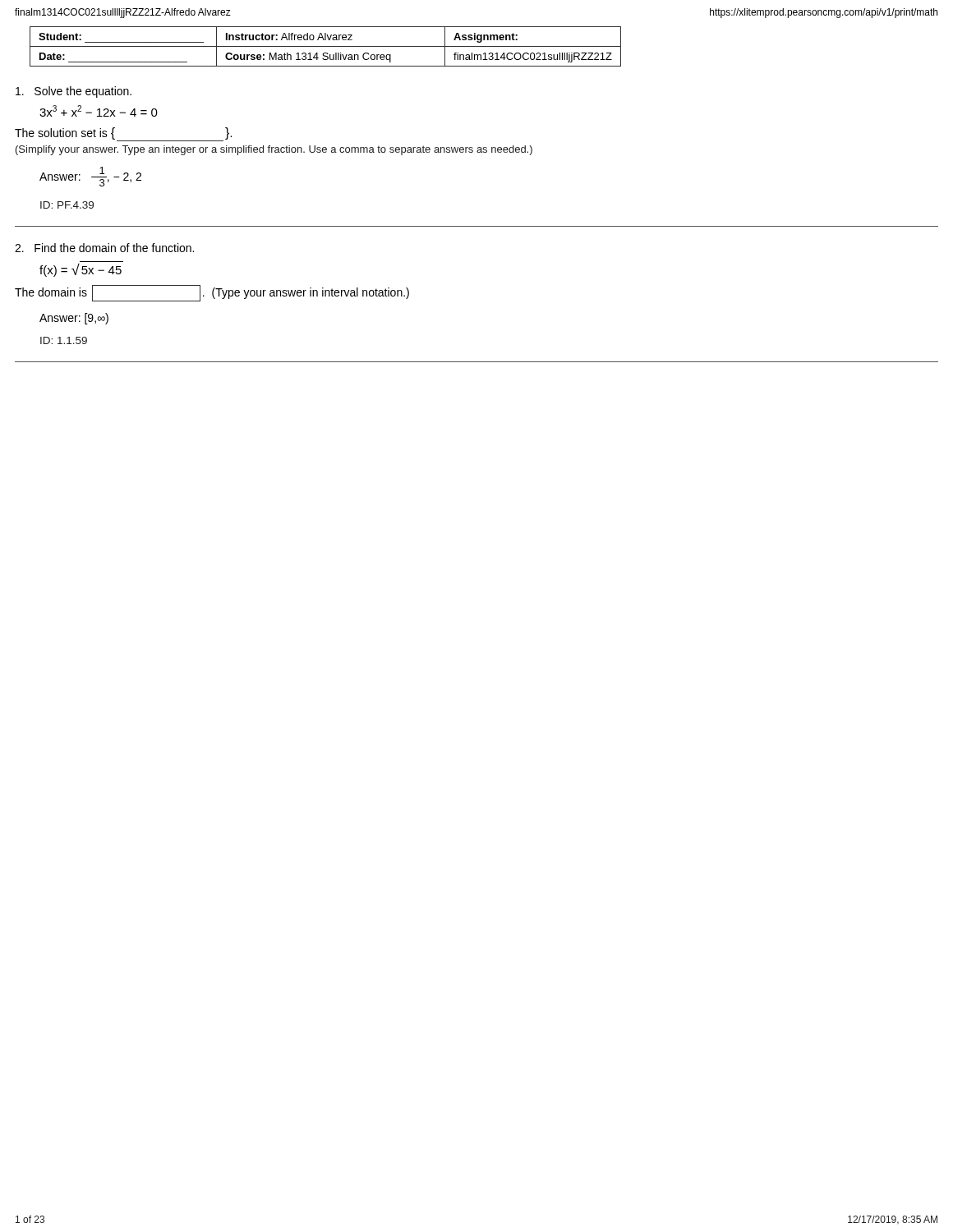Find the formula with the text "3x3 + x2"
Screen dimensions: 1232x953
pyautogui.click(x=98, y=112)
